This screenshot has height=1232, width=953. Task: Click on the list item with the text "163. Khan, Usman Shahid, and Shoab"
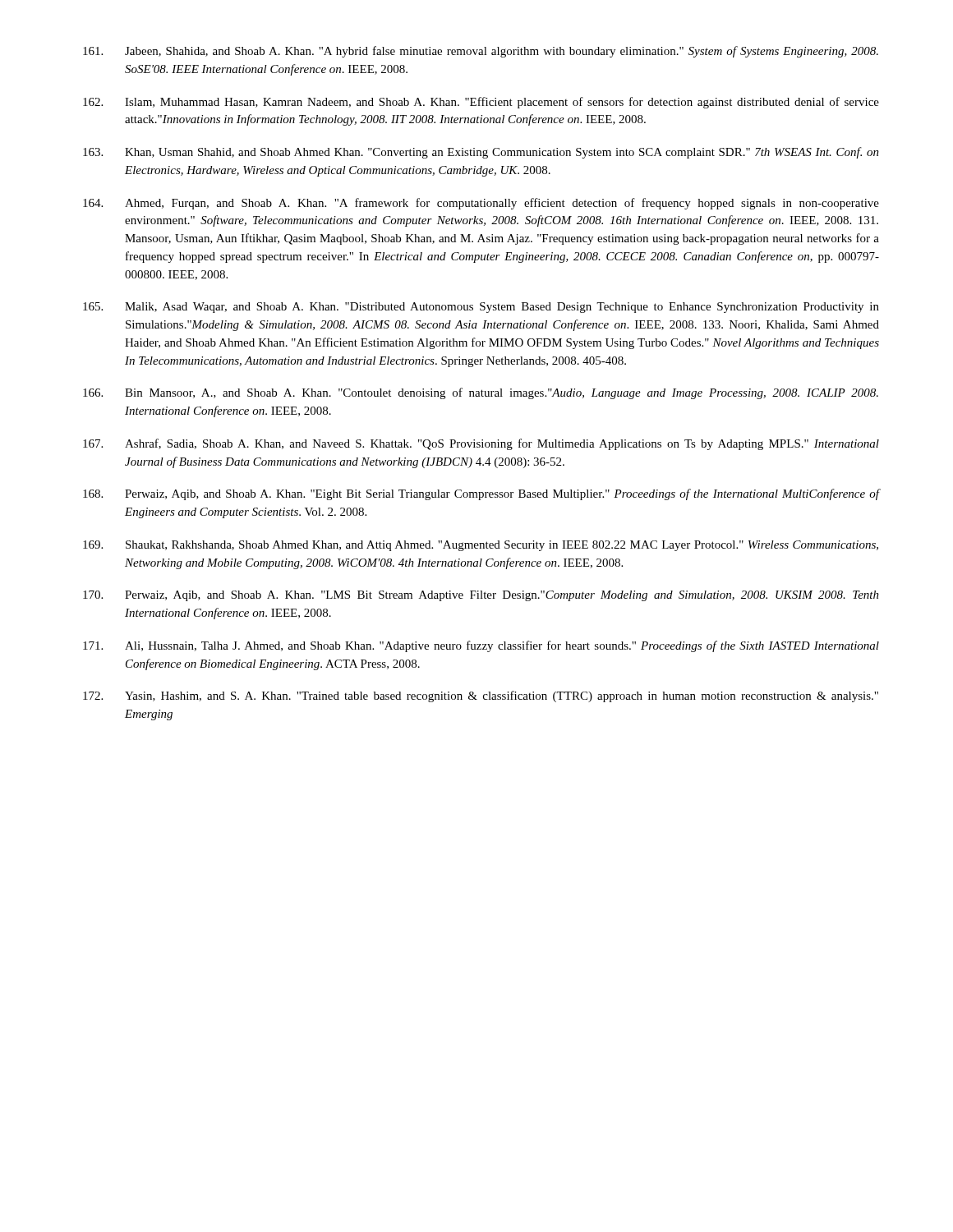pyautogui.click(x=481, y=162)
